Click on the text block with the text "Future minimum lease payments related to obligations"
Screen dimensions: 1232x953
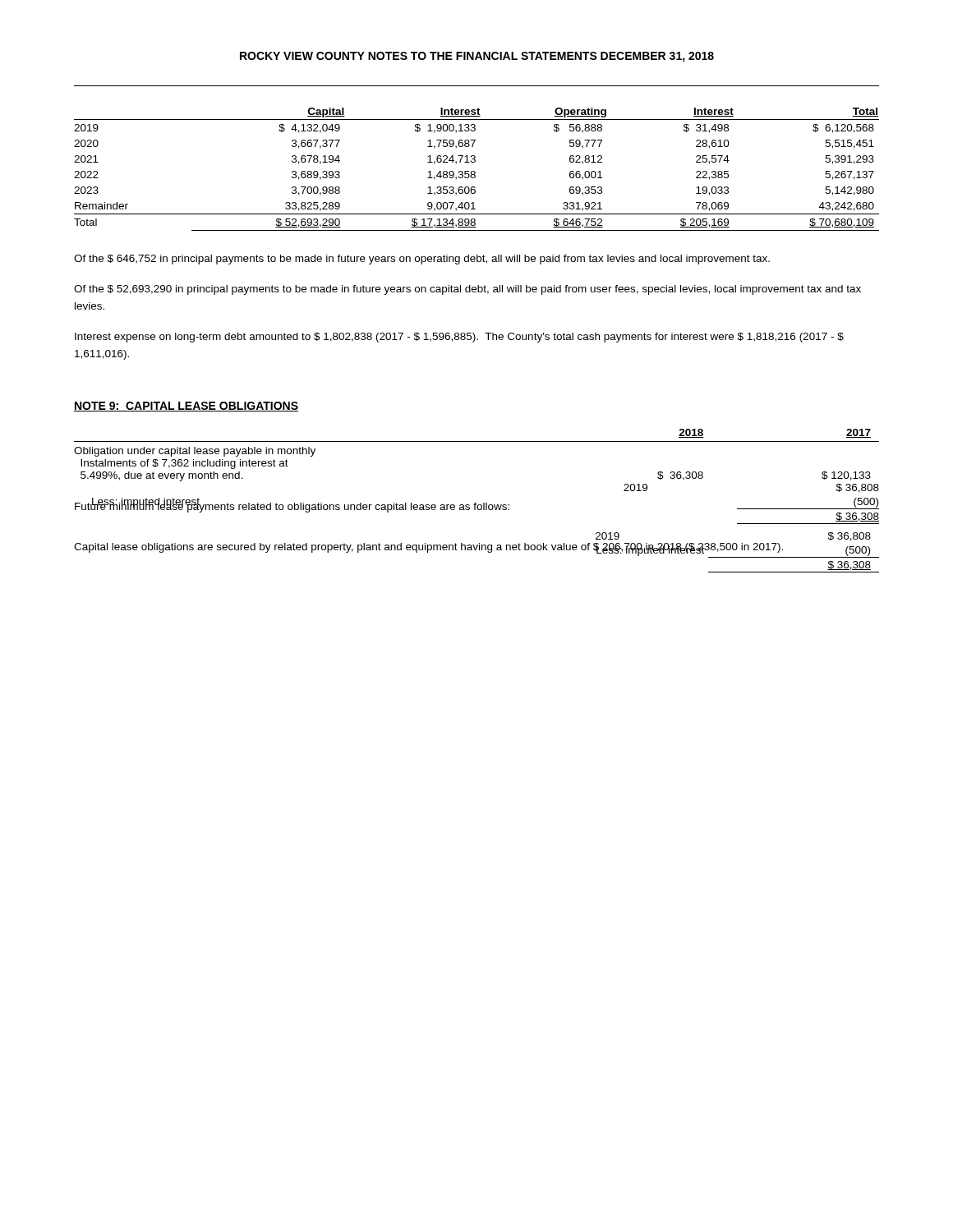(x=292, y=506)
